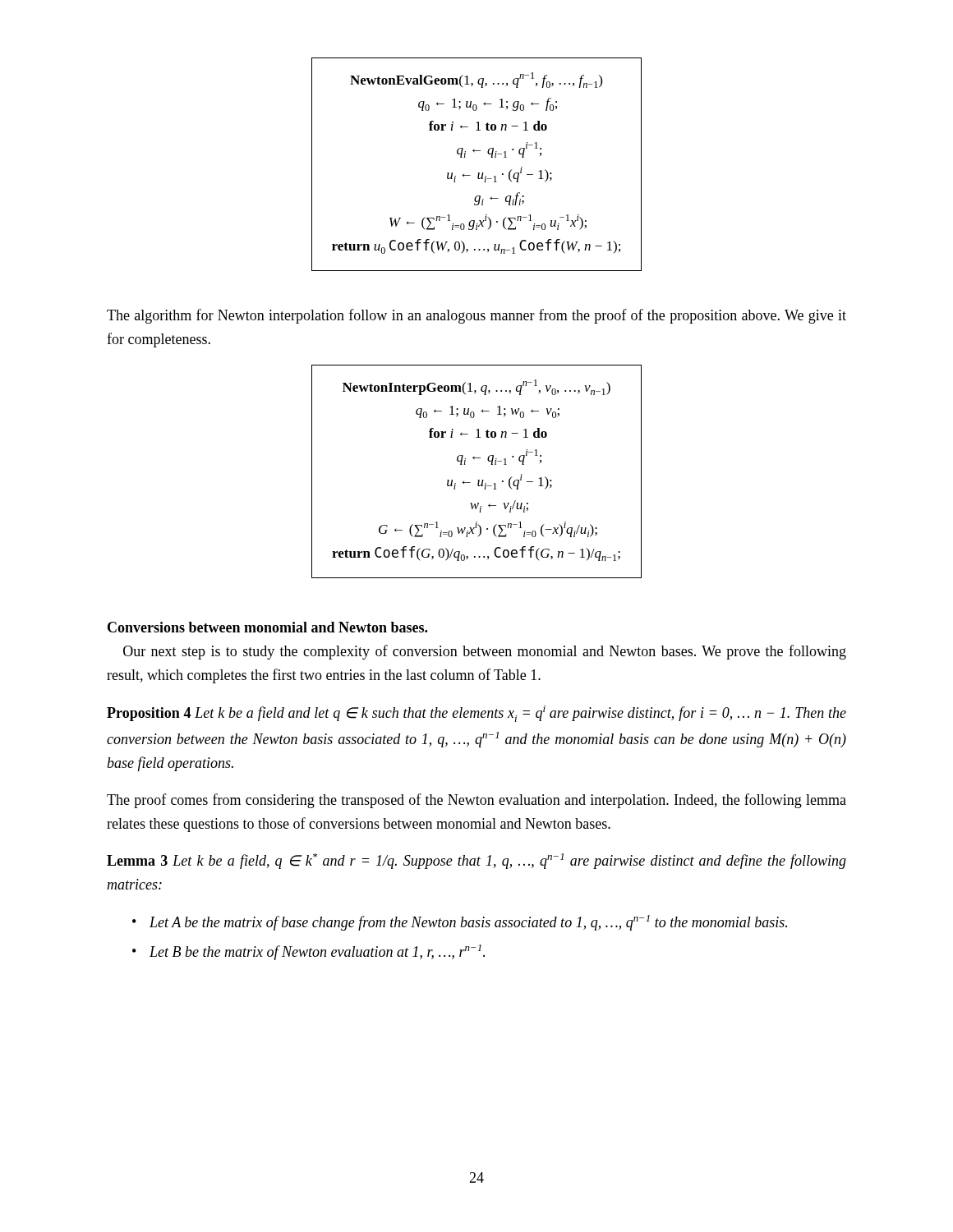The width and height of the screenshot is (953, 1232).
Task: Select the text block containing "Our next step is to study the complexity"
Action: [476, 663]
